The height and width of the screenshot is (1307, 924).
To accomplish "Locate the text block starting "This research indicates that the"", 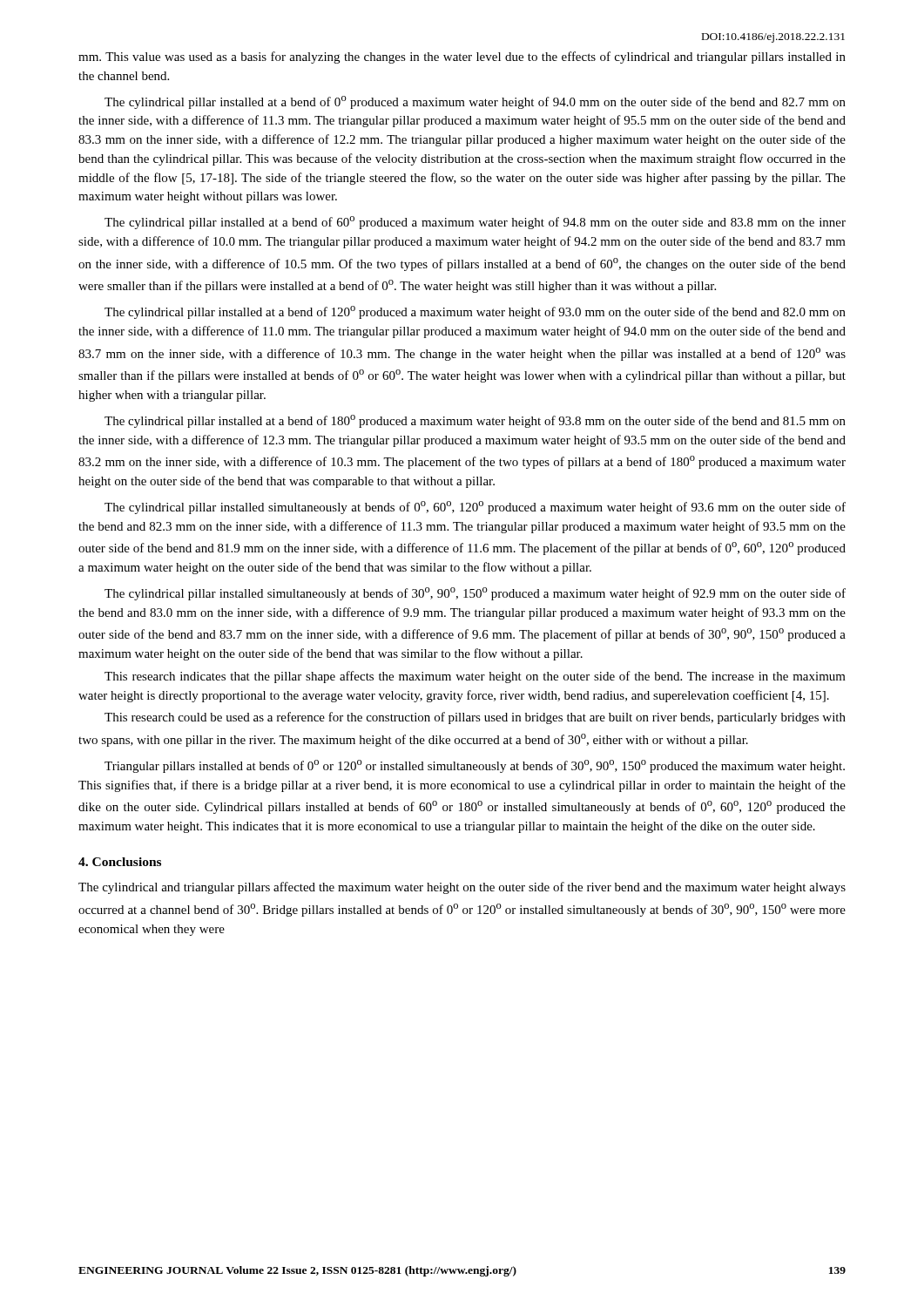I will click(462, 685).
